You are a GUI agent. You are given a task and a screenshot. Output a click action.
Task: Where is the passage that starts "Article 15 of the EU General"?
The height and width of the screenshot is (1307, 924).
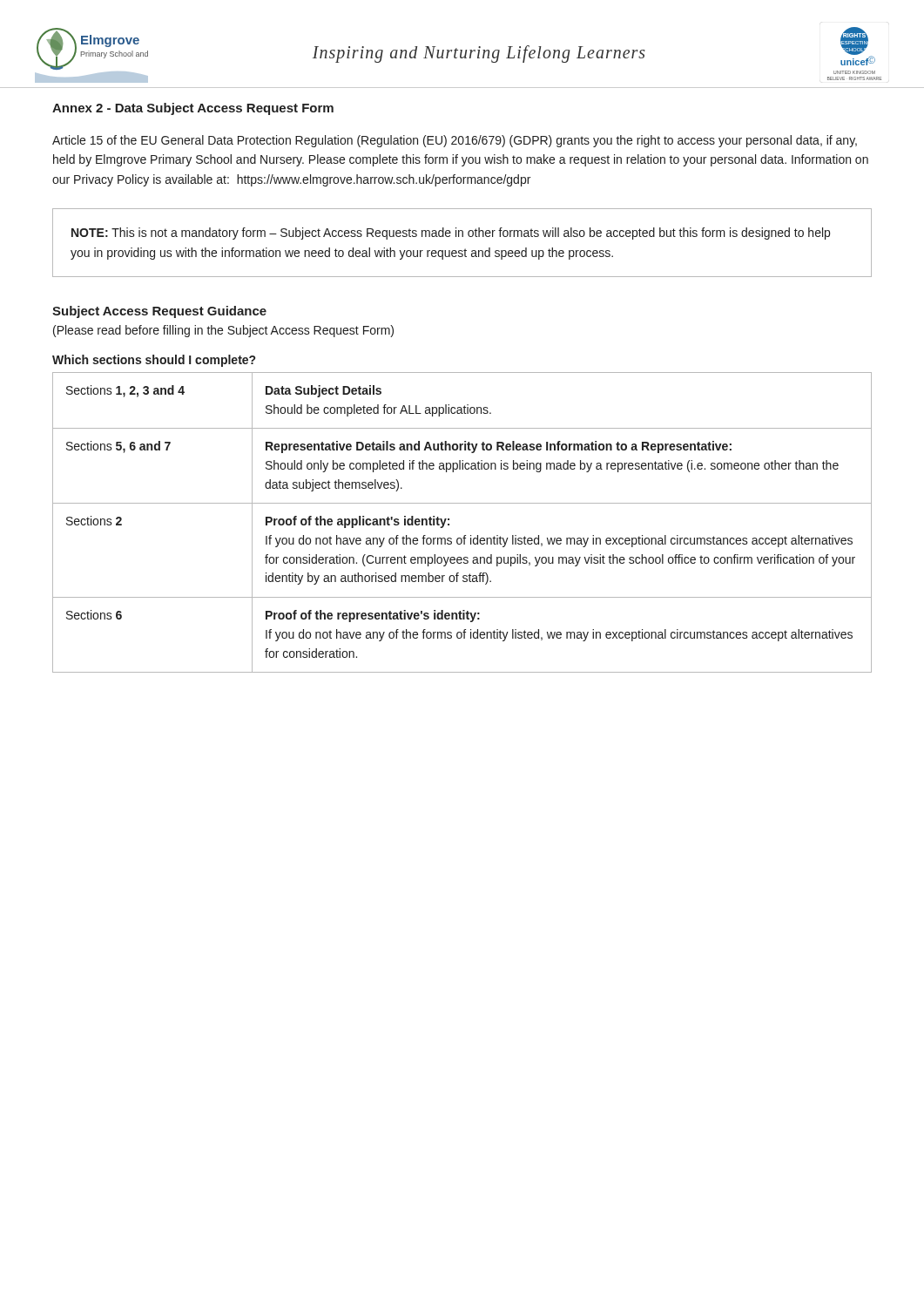tap(460, 160)
